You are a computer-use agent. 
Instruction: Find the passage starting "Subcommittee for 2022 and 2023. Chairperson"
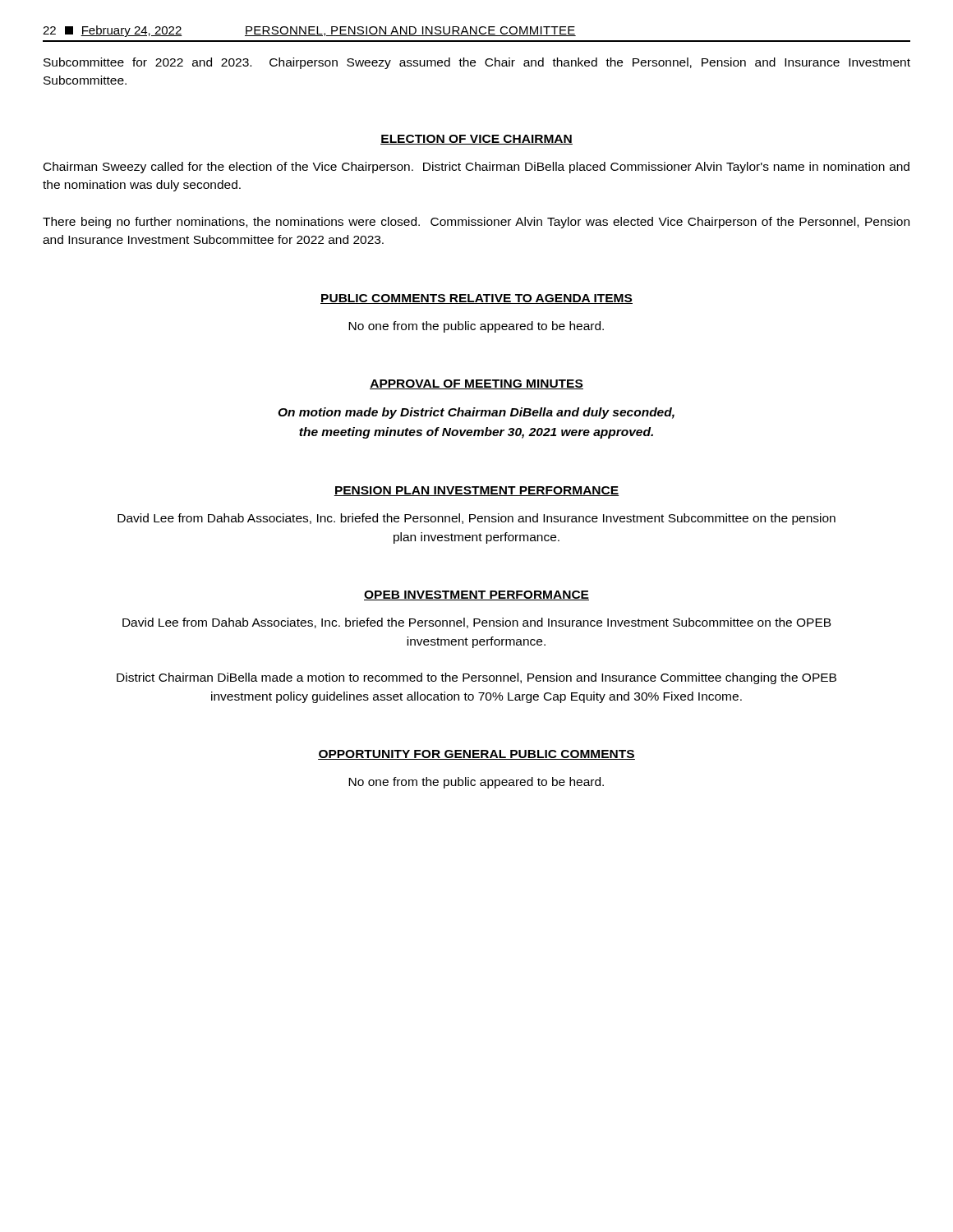click(476, 71)
